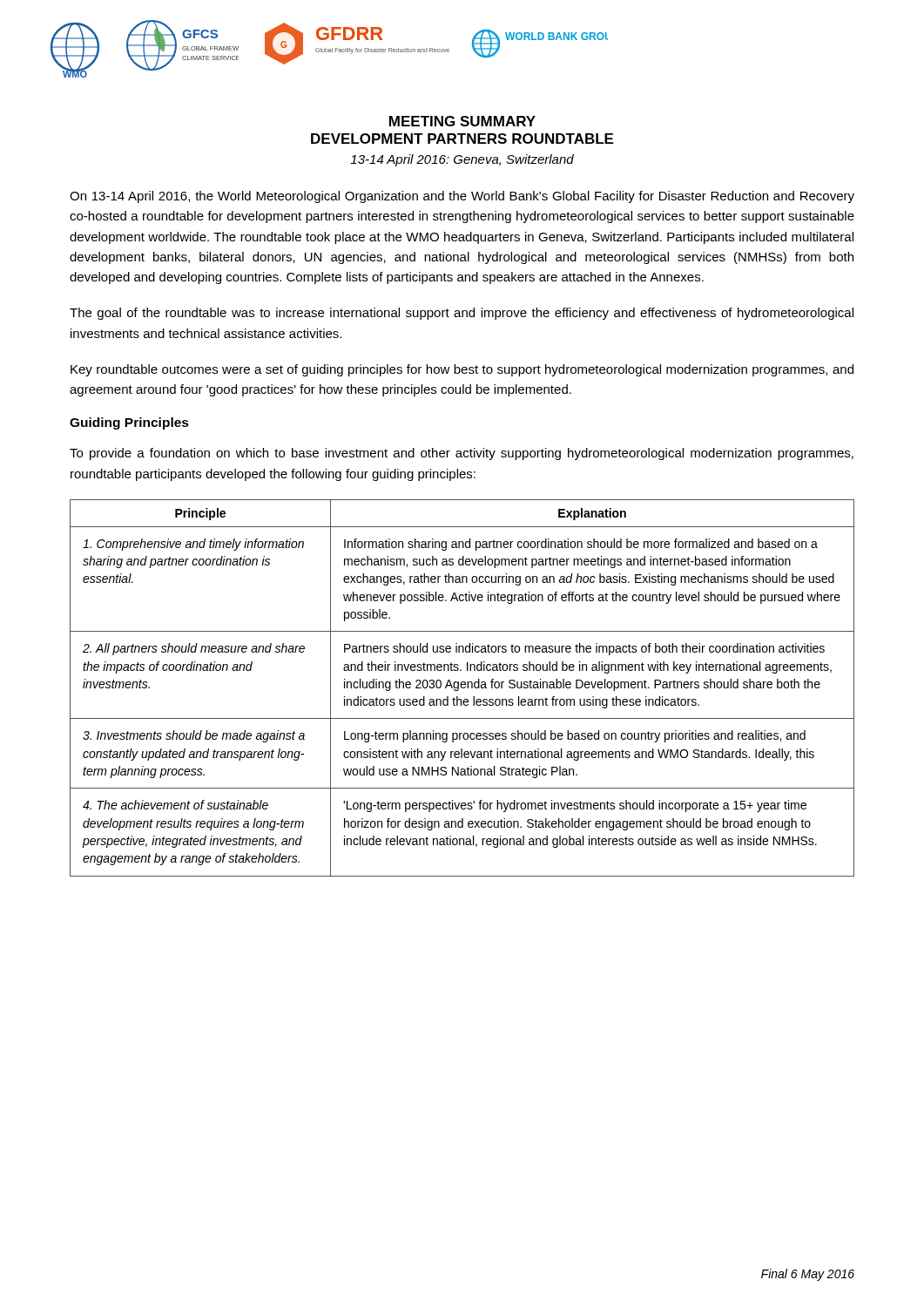The height and width of the screenshot is (1307, 924).
Task: Click on the text block with the text "On 13-14 April 2016, the World Meteorological"
Action: click(462, 236)
